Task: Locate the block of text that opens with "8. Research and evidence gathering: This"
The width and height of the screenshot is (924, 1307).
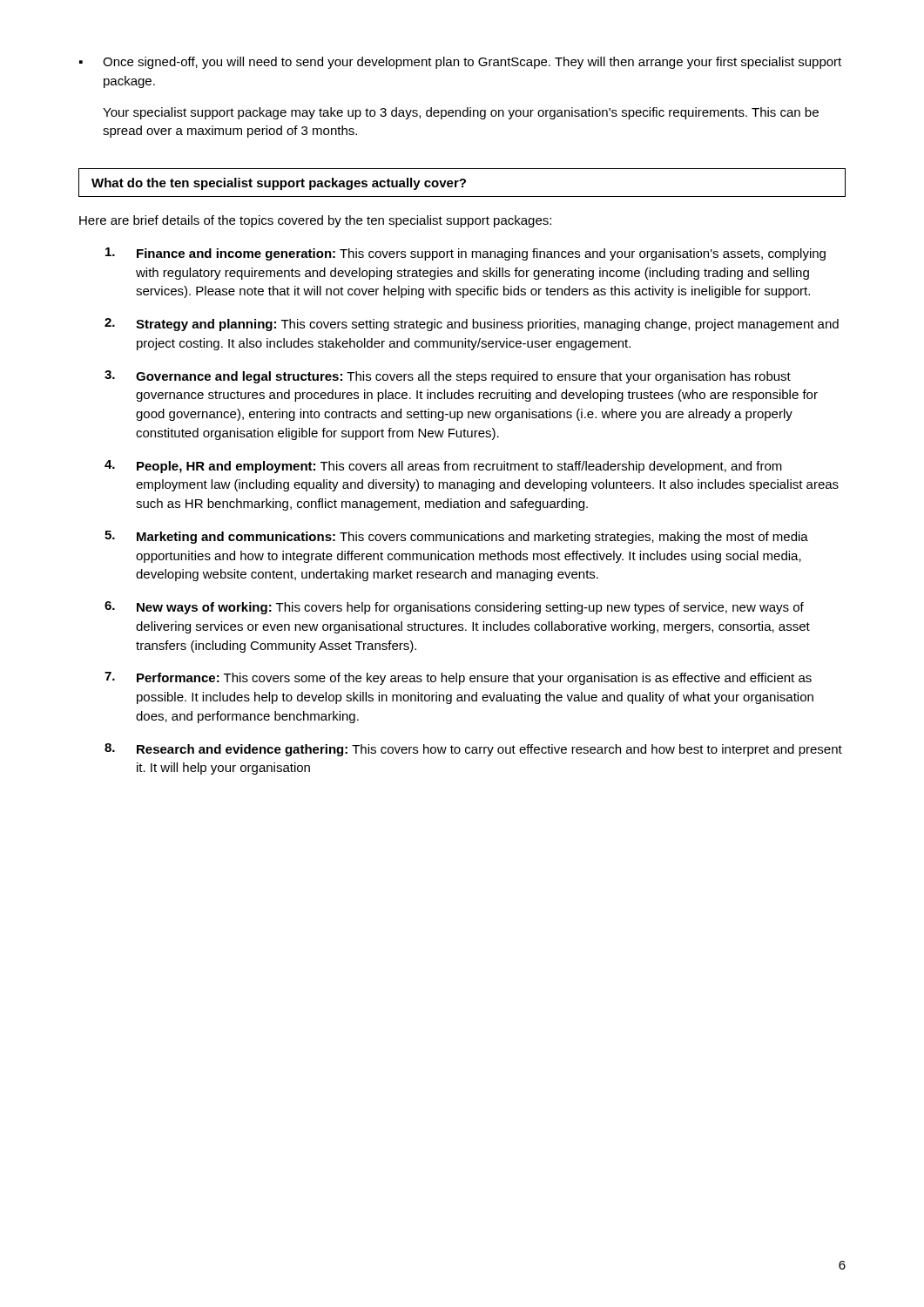Action: tap(475, 758)
